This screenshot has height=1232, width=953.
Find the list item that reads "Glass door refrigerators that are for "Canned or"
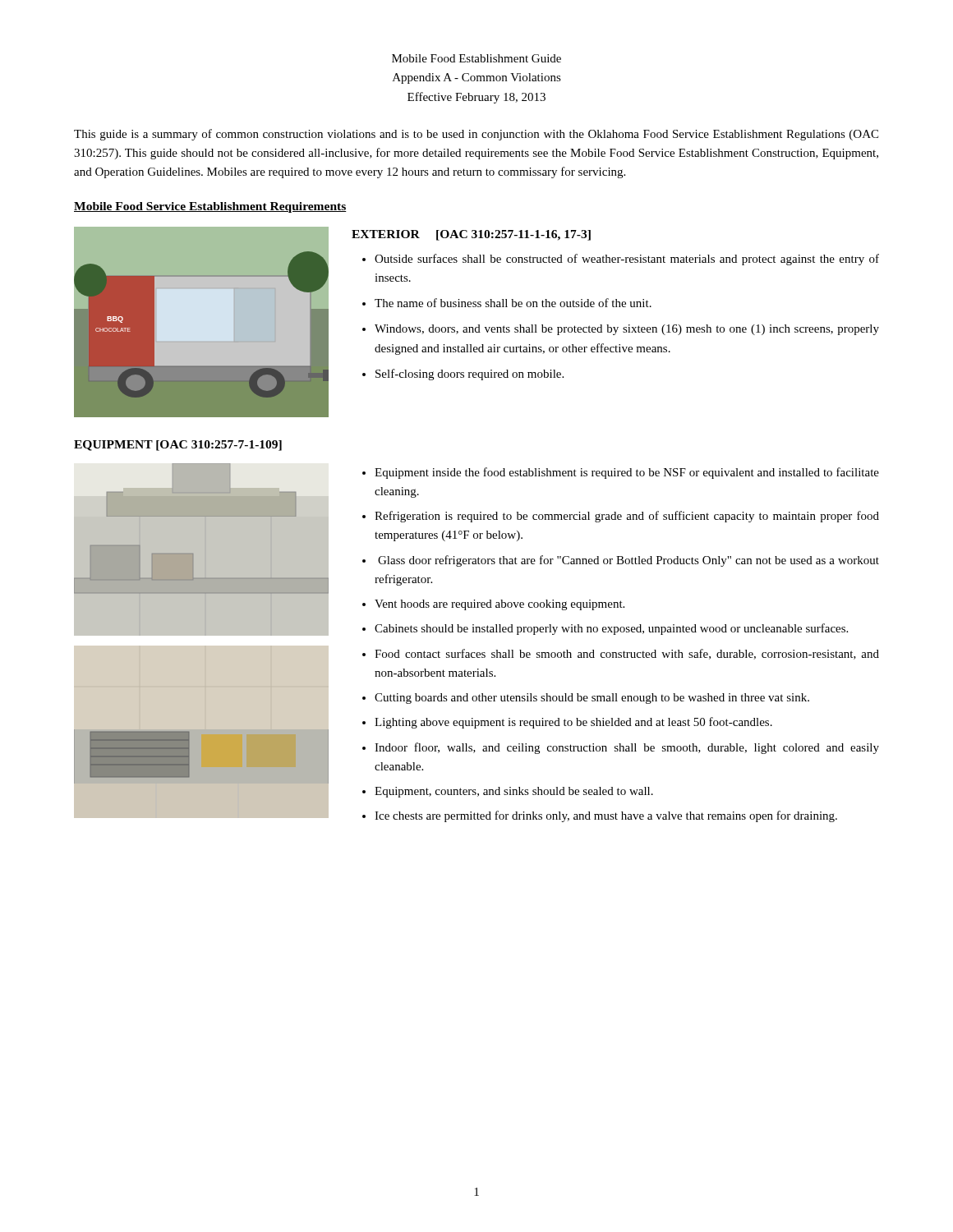coord(627,569)
